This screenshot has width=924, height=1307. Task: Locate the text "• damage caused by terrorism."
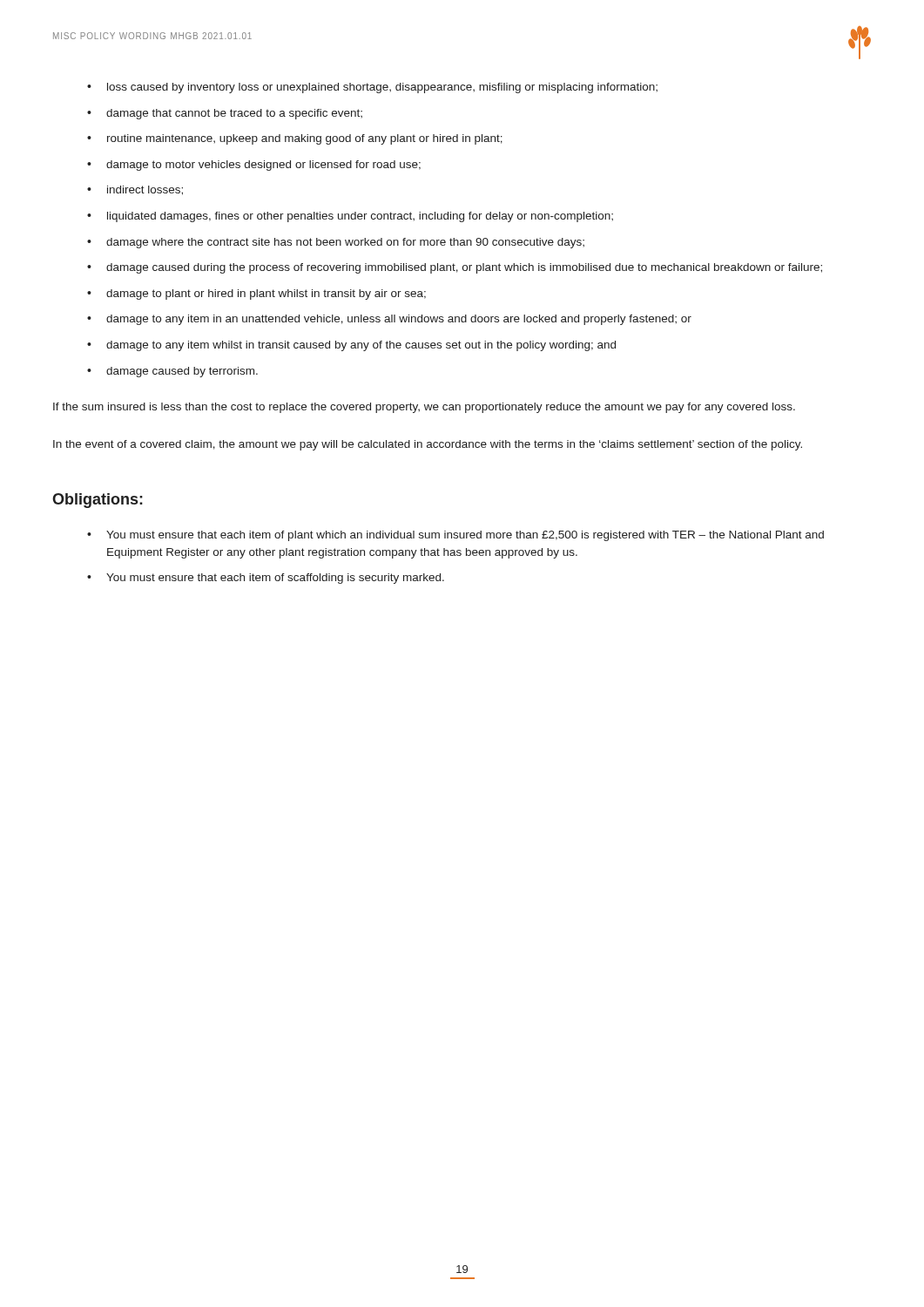tap(172, 372)
